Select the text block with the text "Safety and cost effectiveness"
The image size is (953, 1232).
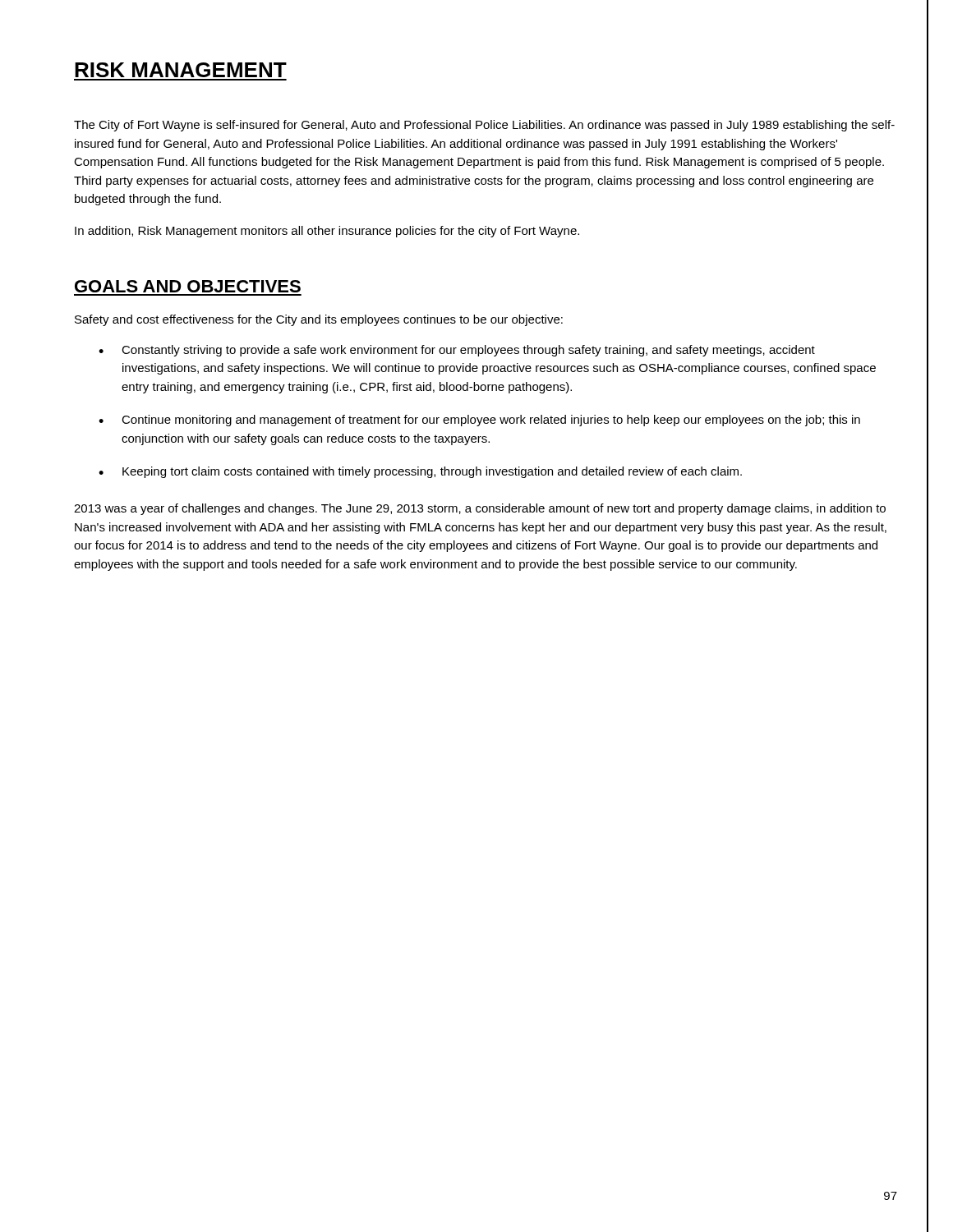pyautogui.click(x=319, y=319)
